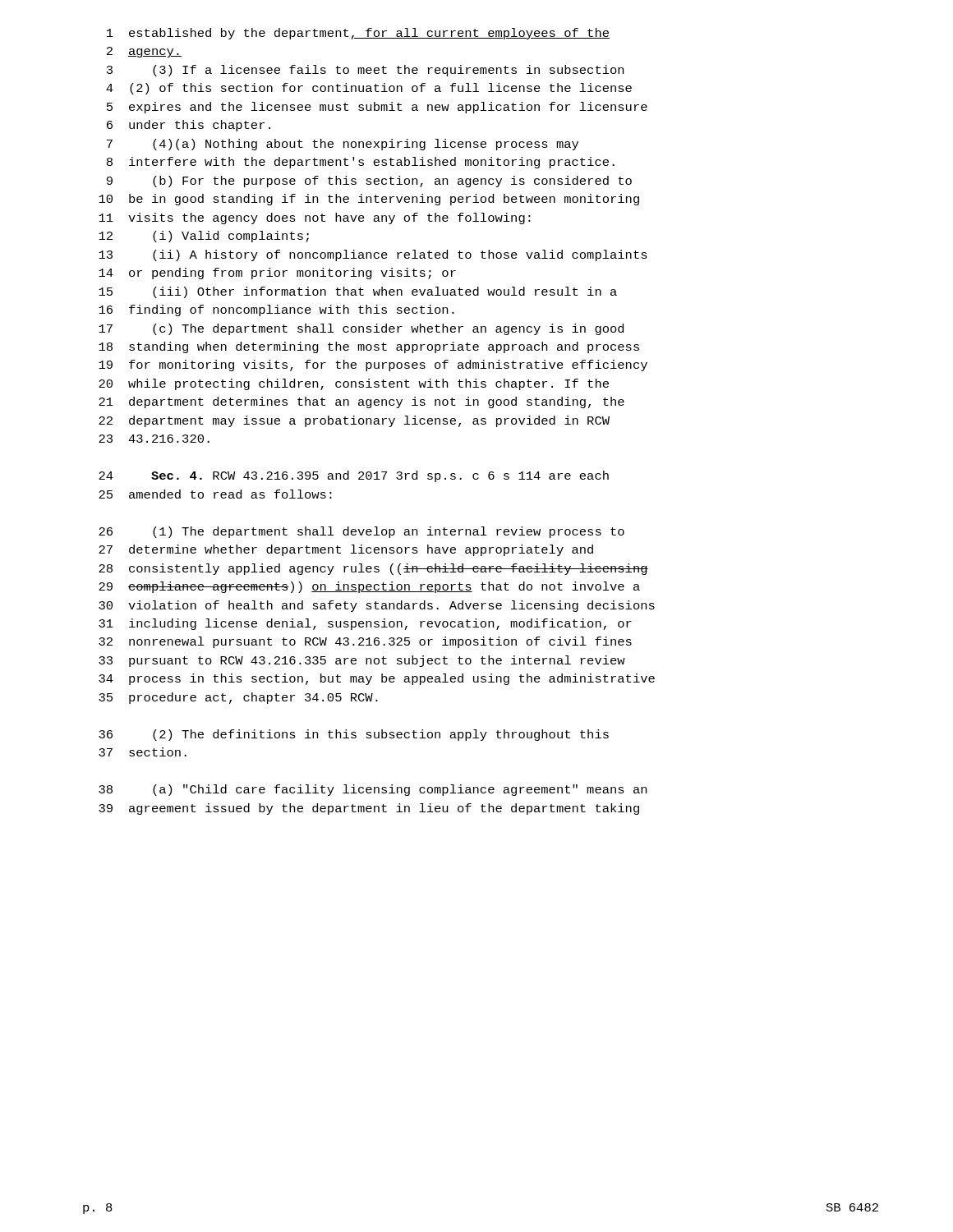953x1232 pixels.
Task: Locate the text starting "39 agreement issued by the"
Action: click(x=481, y=809)
